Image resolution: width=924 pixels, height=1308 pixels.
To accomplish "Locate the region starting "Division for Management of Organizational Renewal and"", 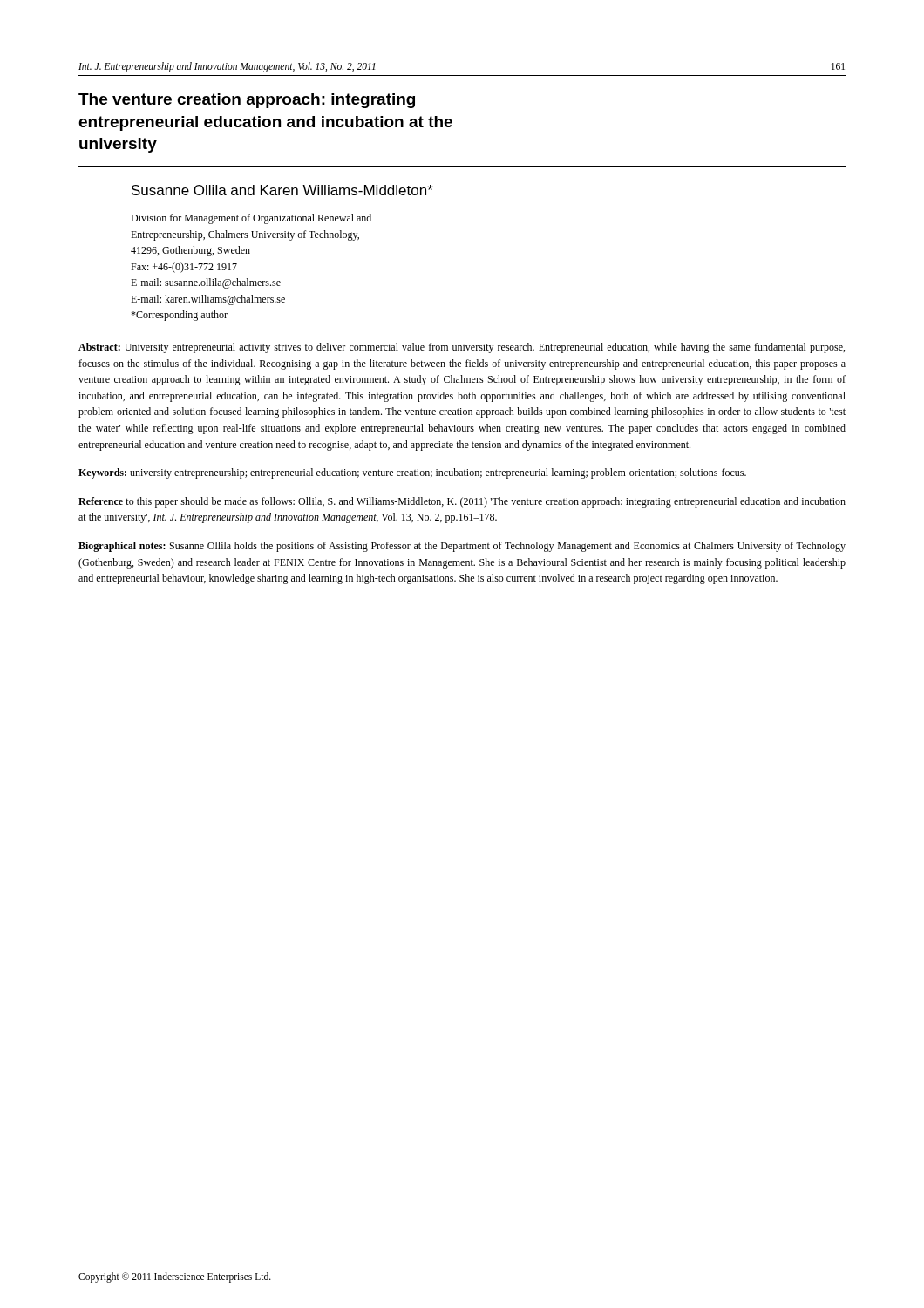I will coord(251,267).
